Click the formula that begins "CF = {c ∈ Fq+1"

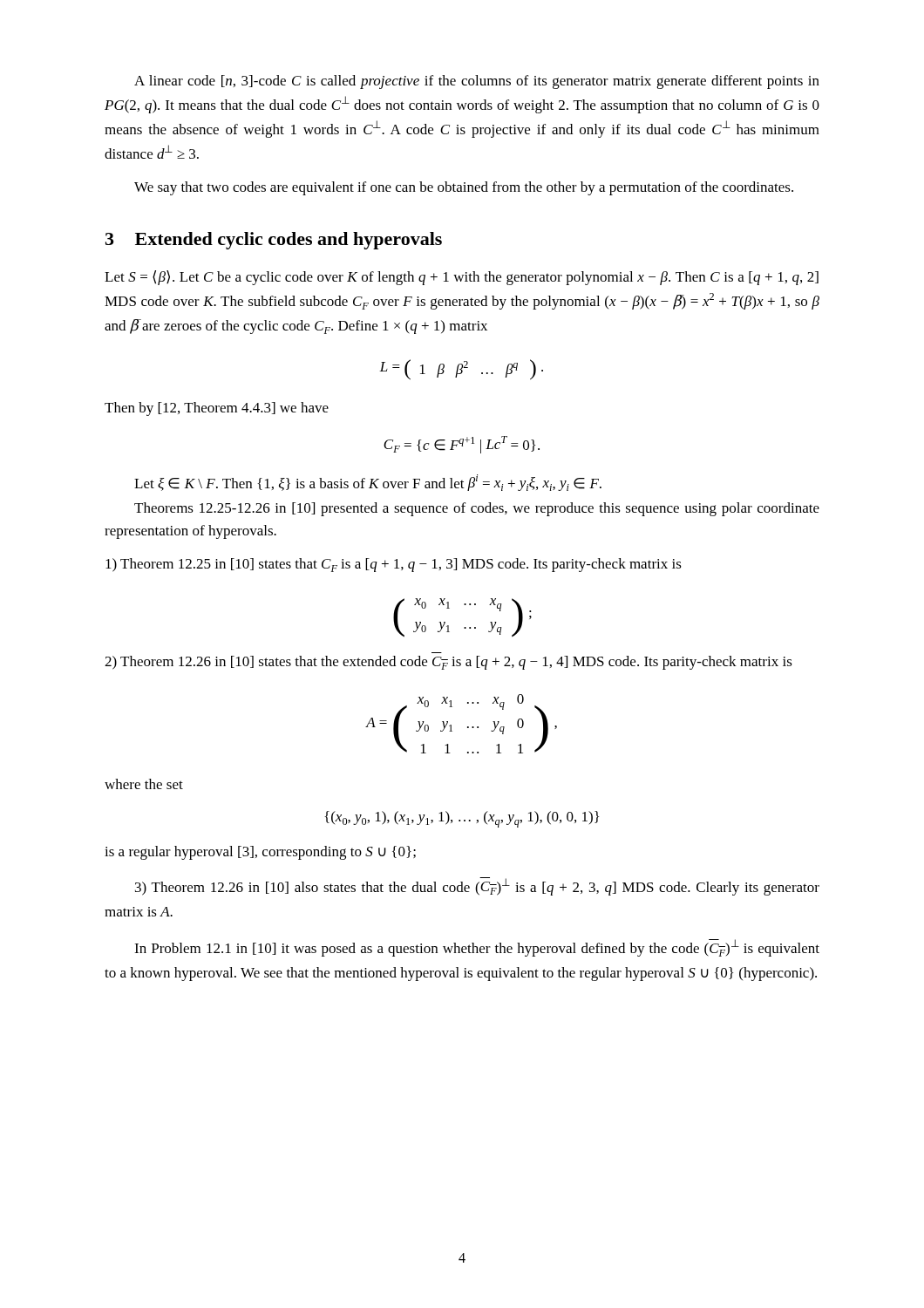[x=462, y=445]
